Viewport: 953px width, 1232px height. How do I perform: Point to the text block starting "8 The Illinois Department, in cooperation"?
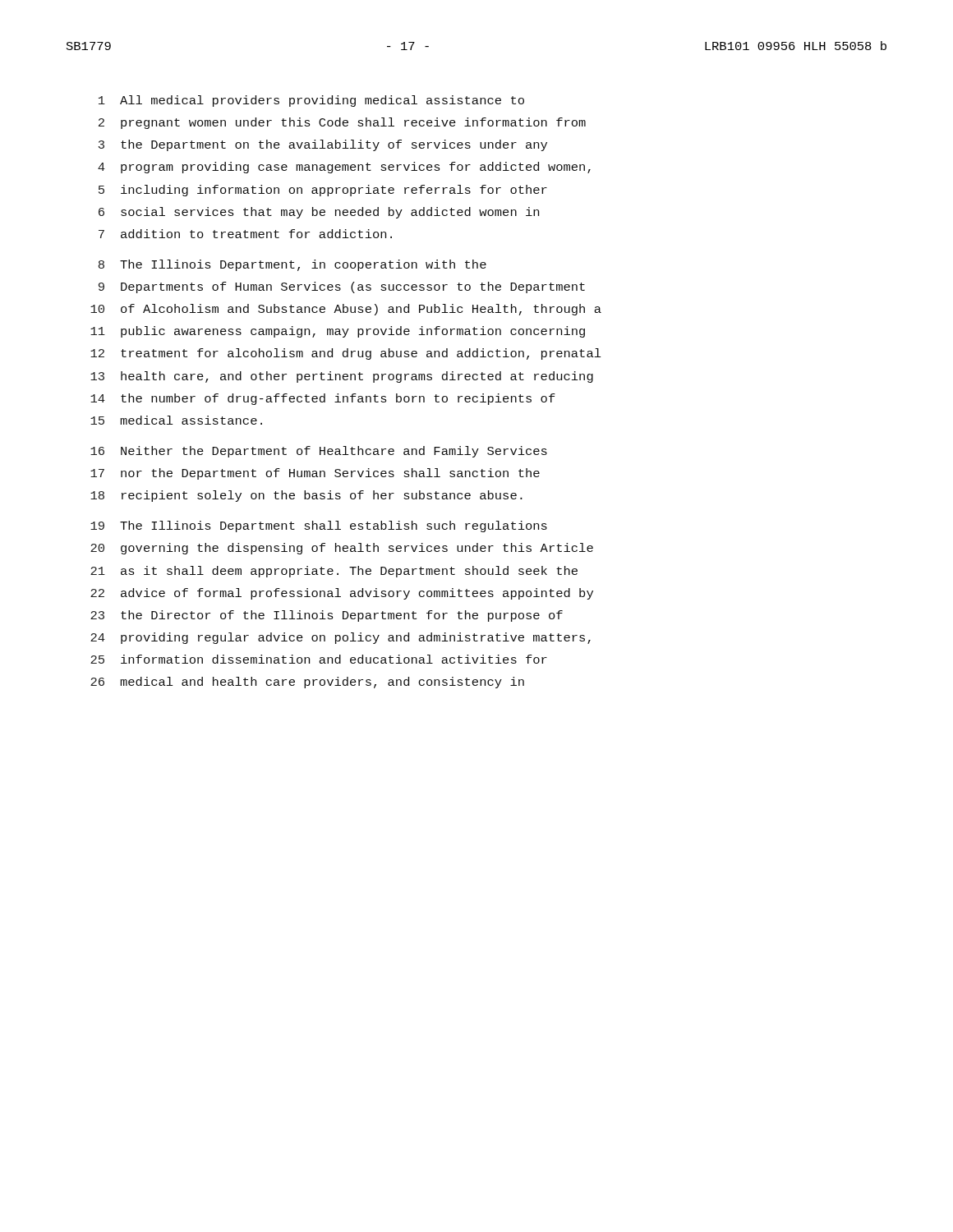pos(476,344)
